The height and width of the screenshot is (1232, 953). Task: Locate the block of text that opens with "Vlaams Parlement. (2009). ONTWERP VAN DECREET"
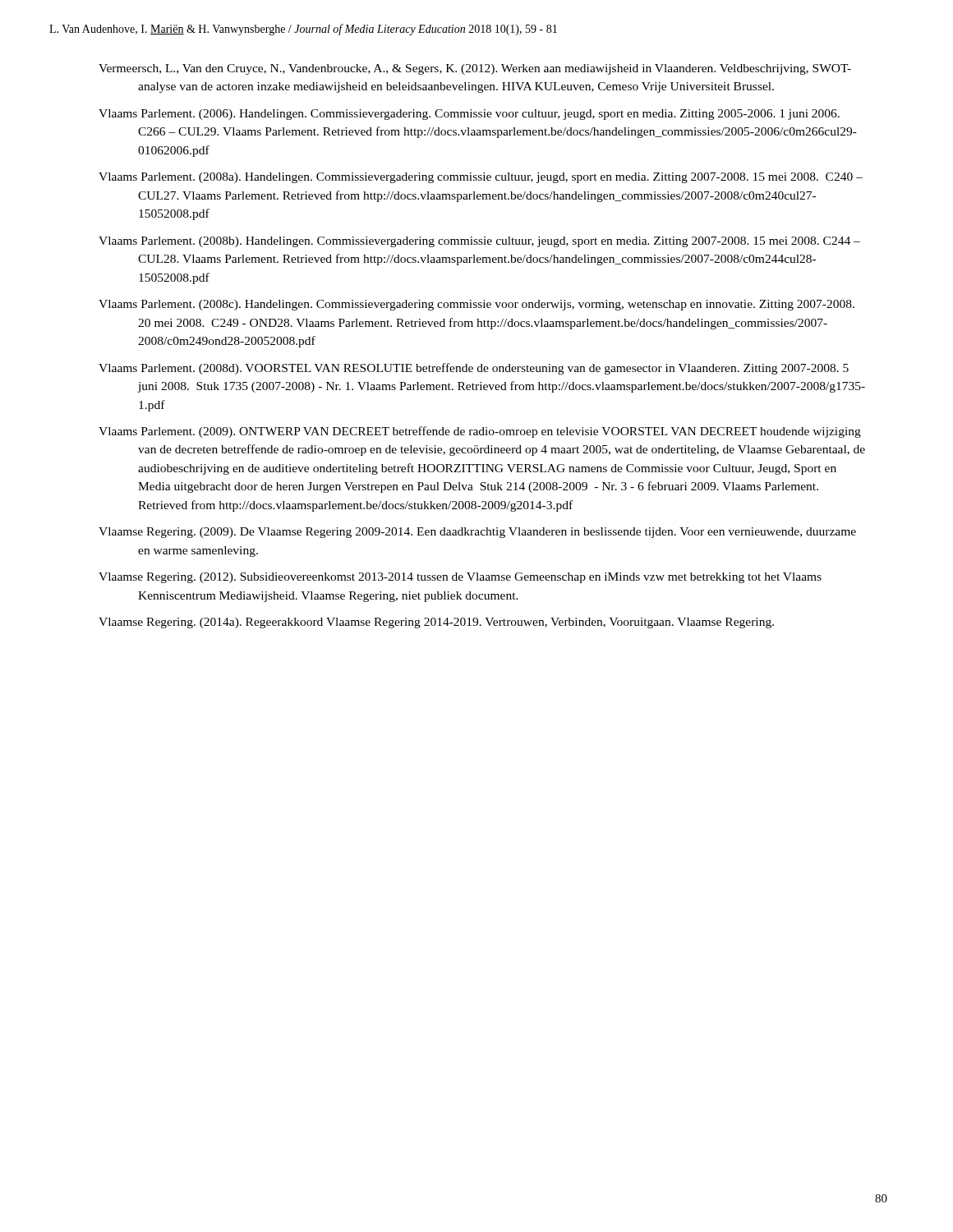[x=482, y=468]
